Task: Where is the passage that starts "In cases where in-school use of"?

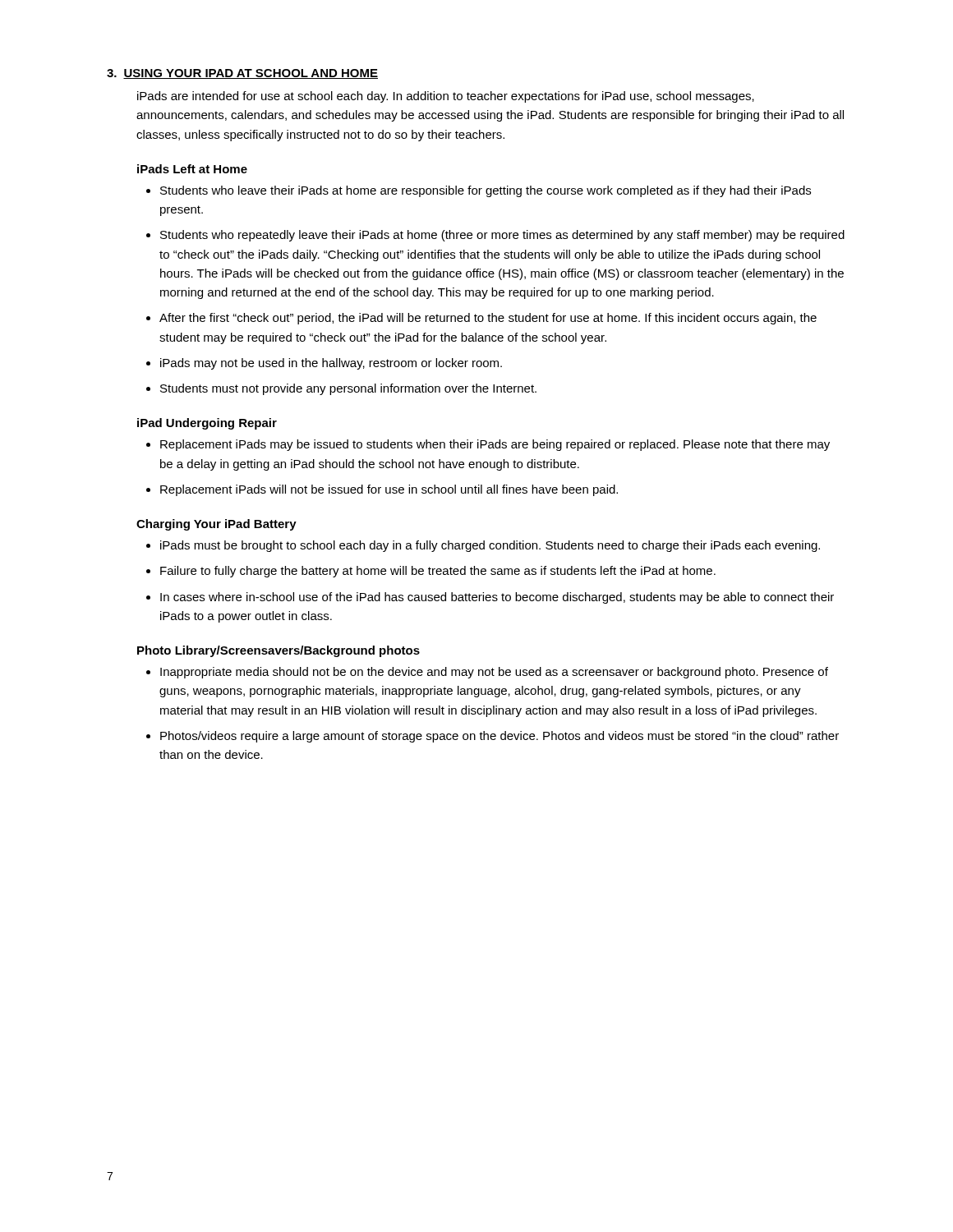Action: (x=497, y=606)
